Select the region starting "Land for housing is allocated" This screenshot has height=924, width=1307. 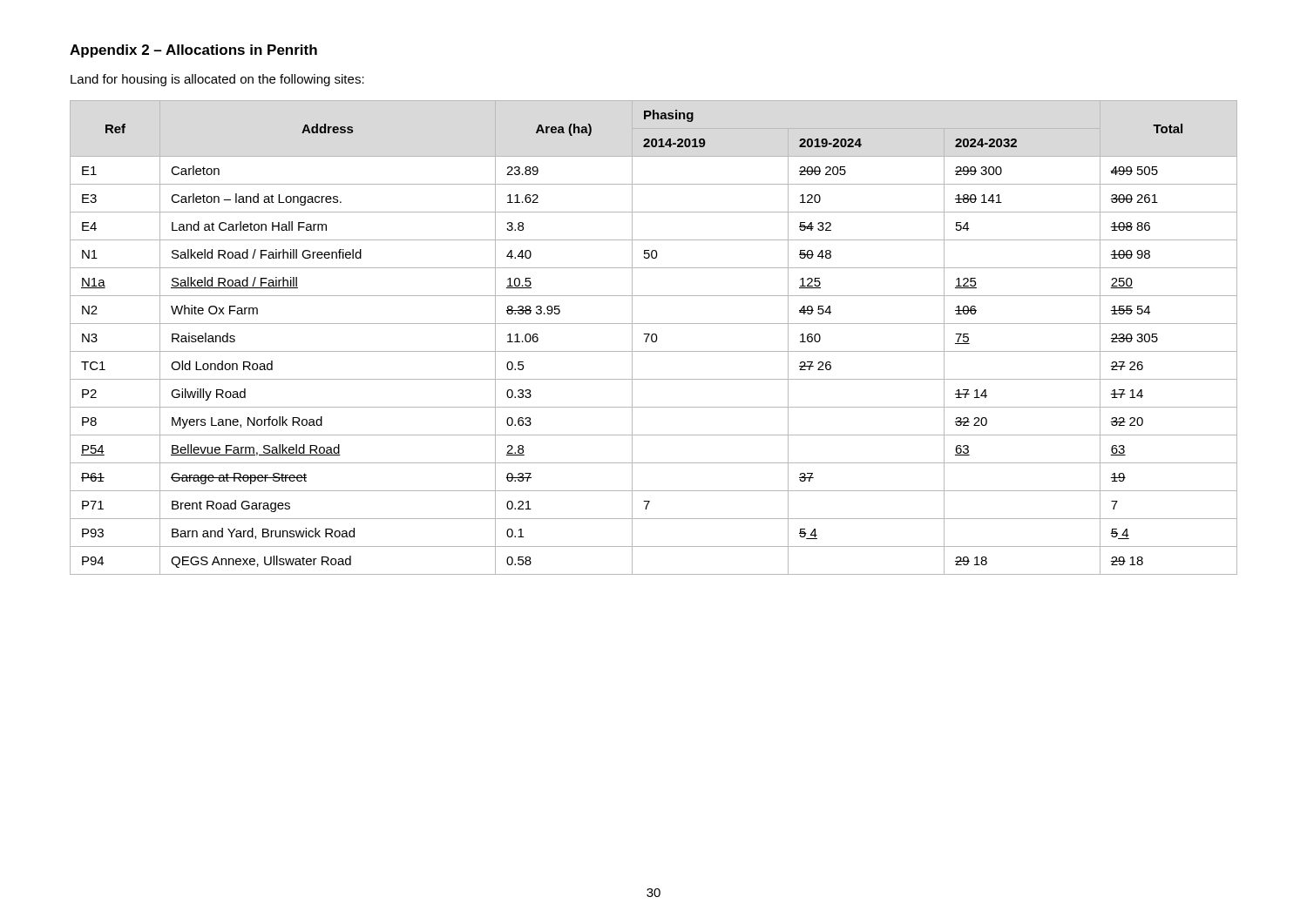tap(217, 79)
